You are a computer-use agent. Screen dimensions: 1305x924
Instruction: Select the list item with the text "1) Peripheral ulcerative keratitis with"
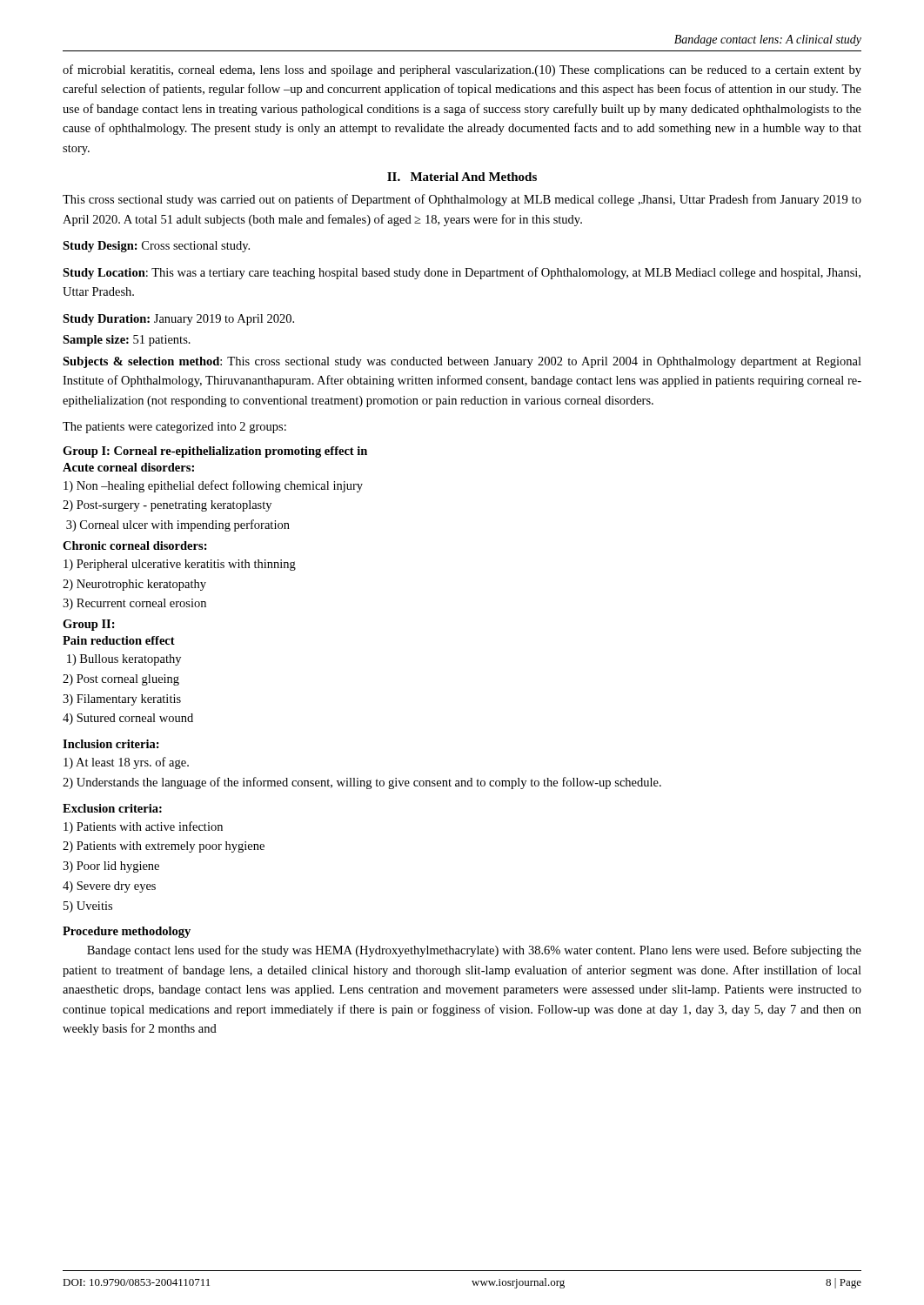click(x=179, y=564)
